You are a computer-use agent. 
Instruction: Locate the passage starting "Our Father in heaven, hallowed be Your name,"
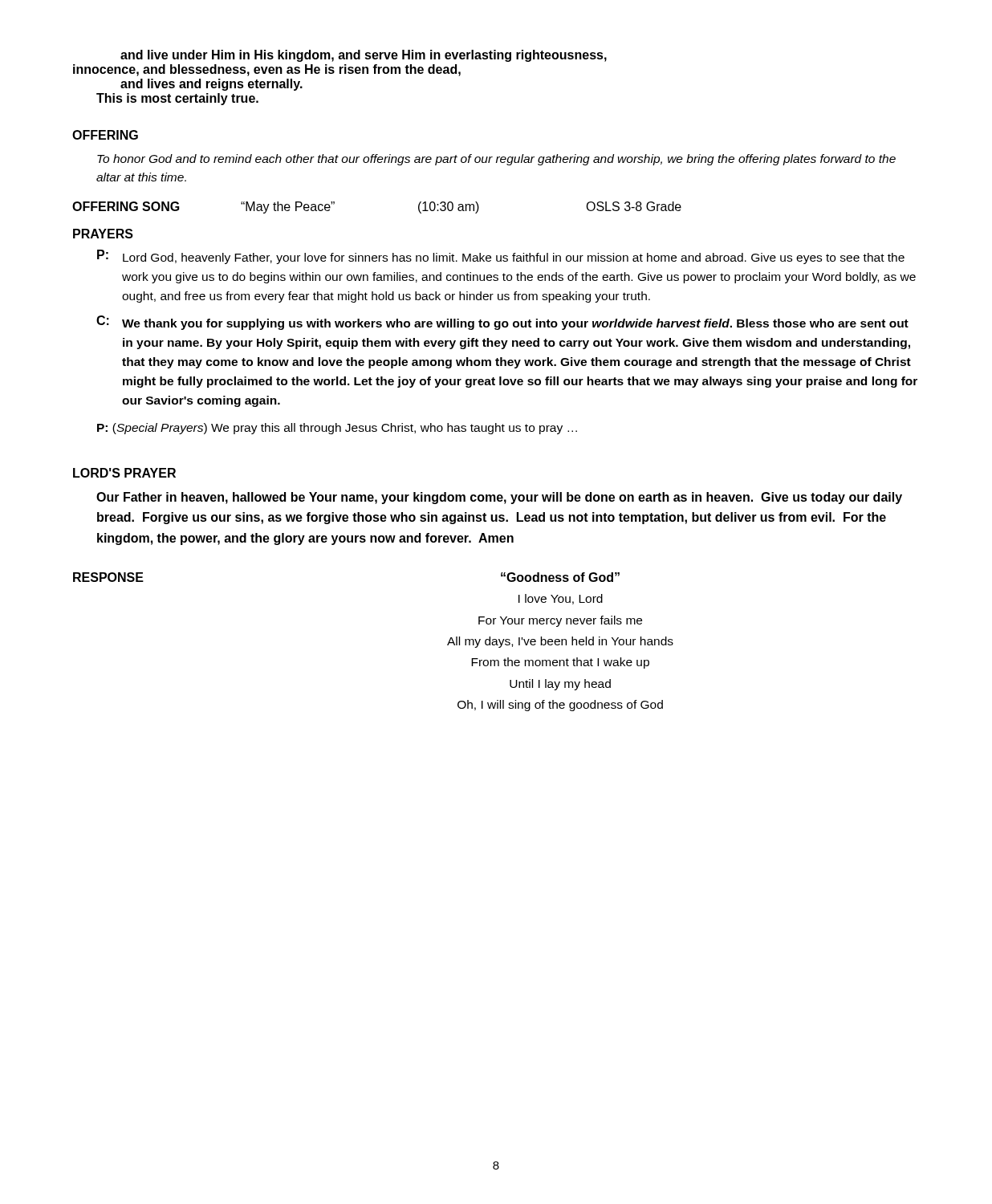pyautogui.click(x=508, y=518)
